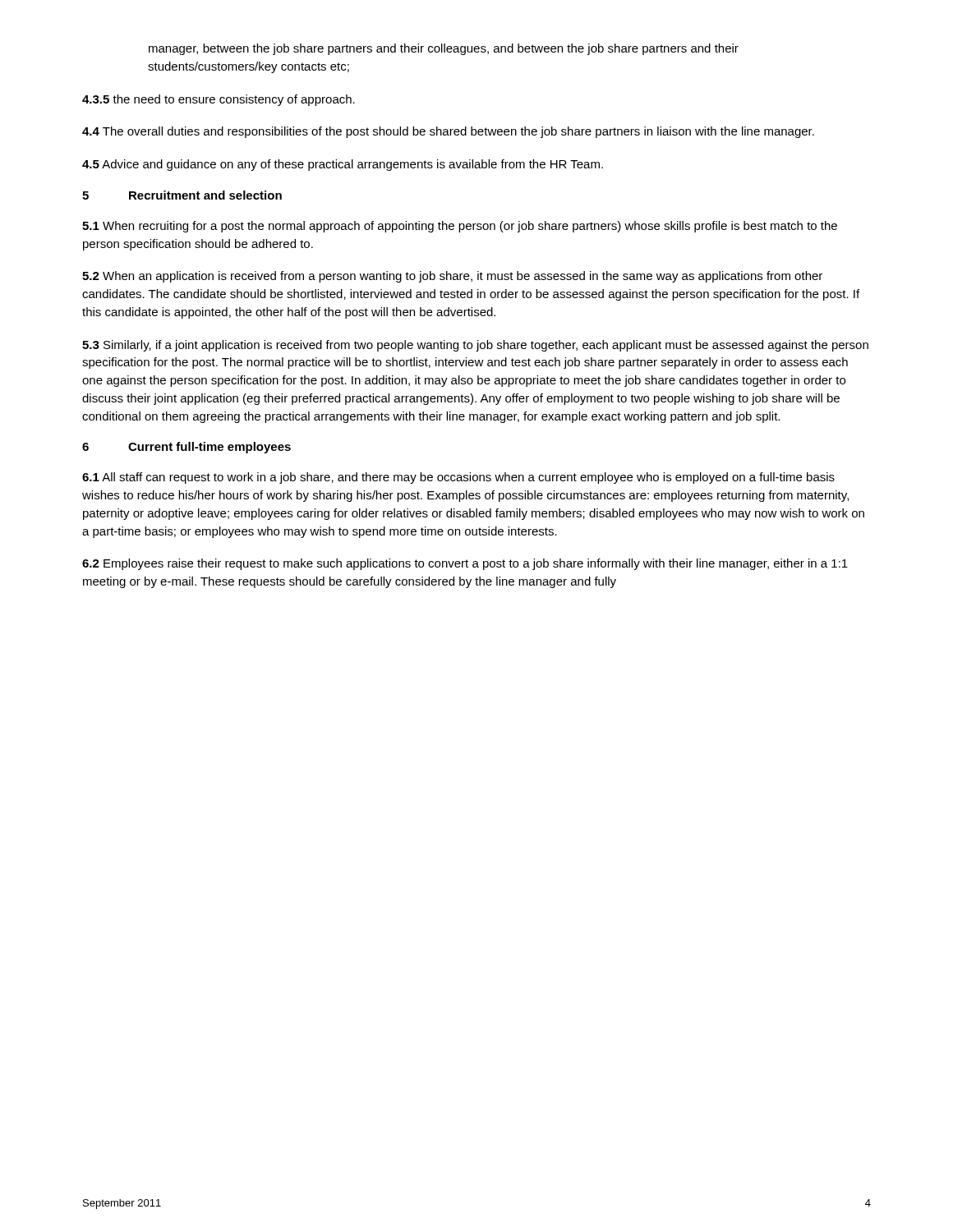Click on the text starting "manager, between the job share partners"
The height and width of the screenshot is (1232, 953).
pyautogui.click(x=443, y=57)
